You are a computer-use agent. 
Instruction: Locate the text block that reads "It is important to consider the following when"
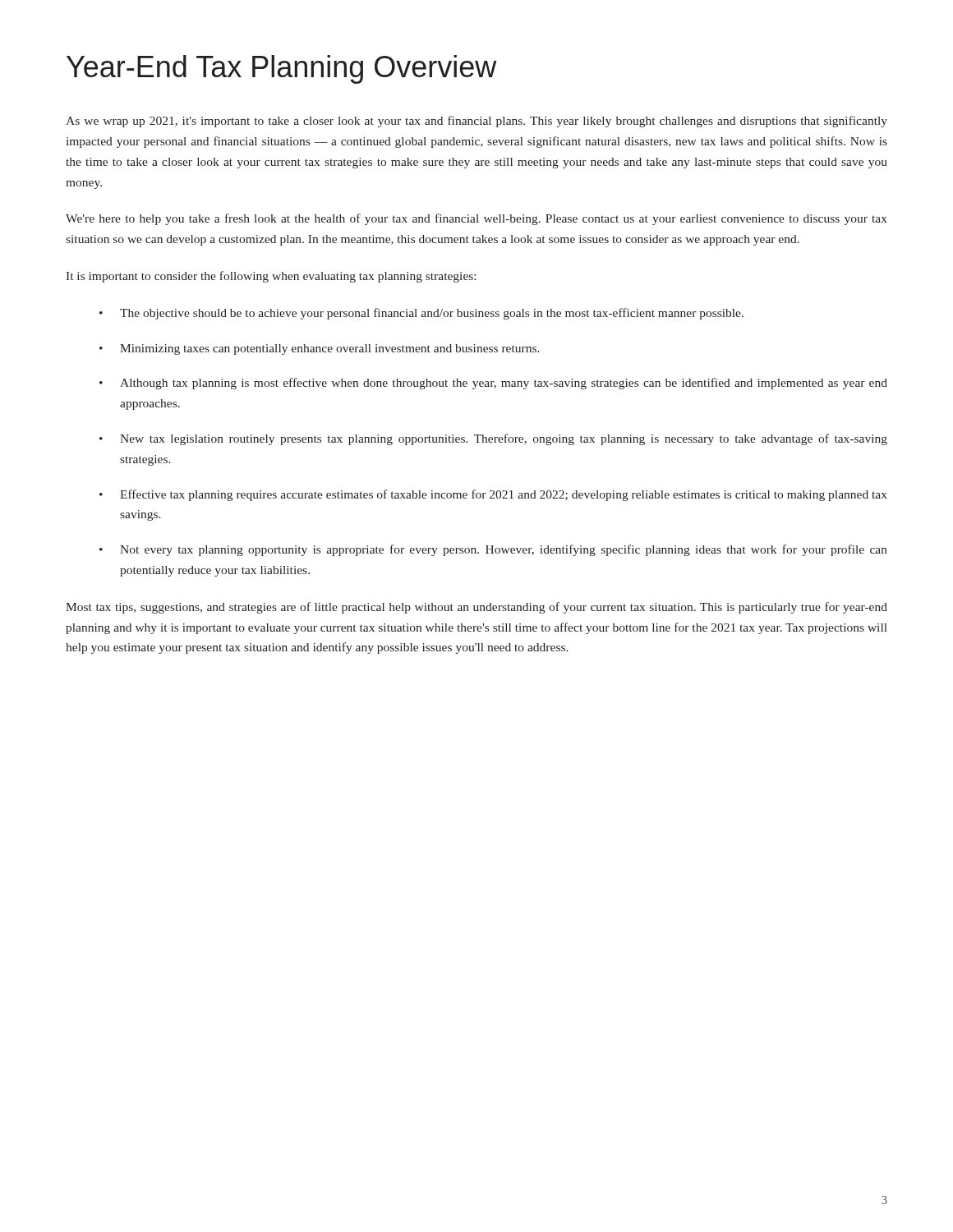click(x=476, y=276)
